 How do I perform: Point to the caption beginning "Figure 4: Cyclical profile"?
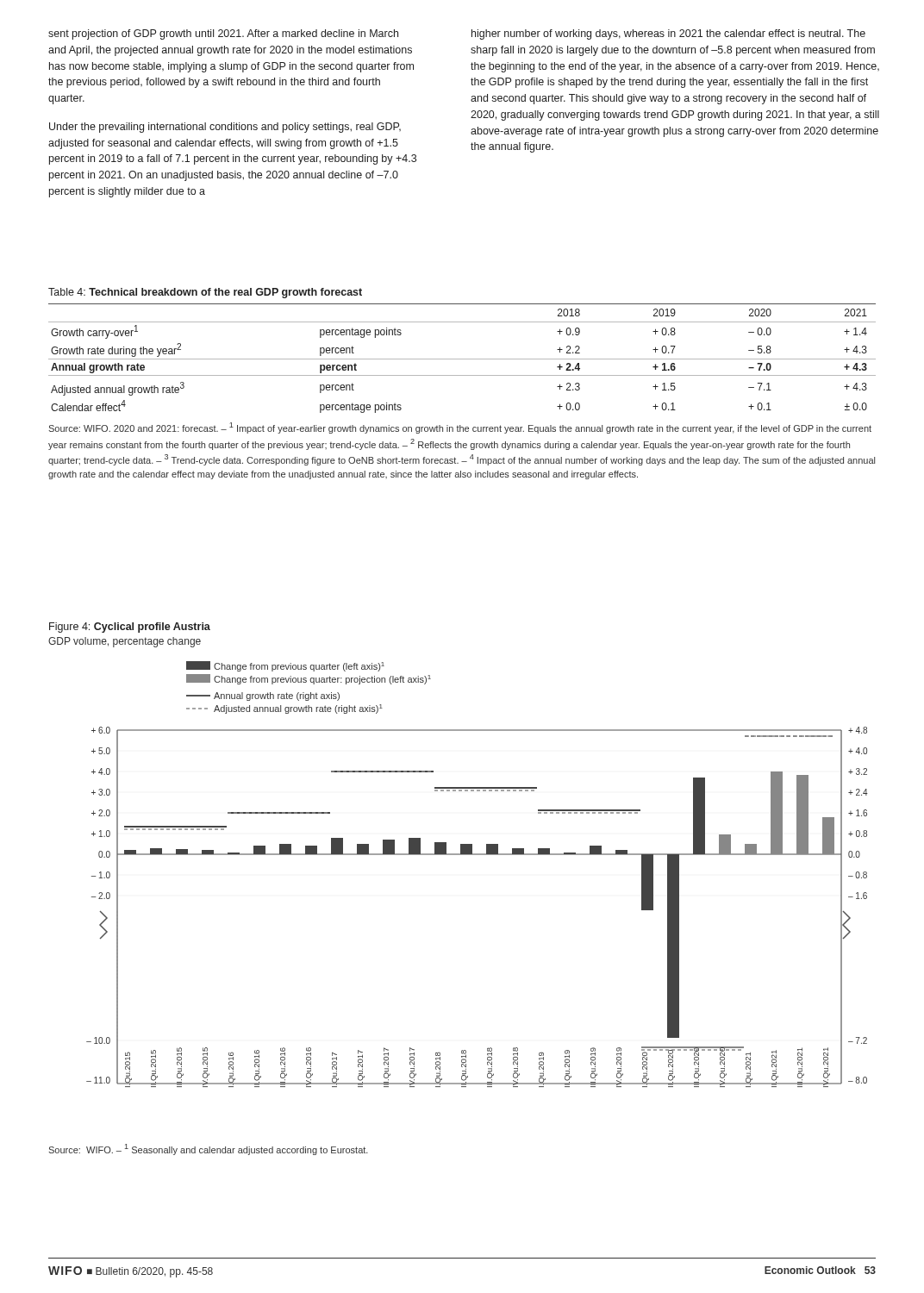point(129,627)
